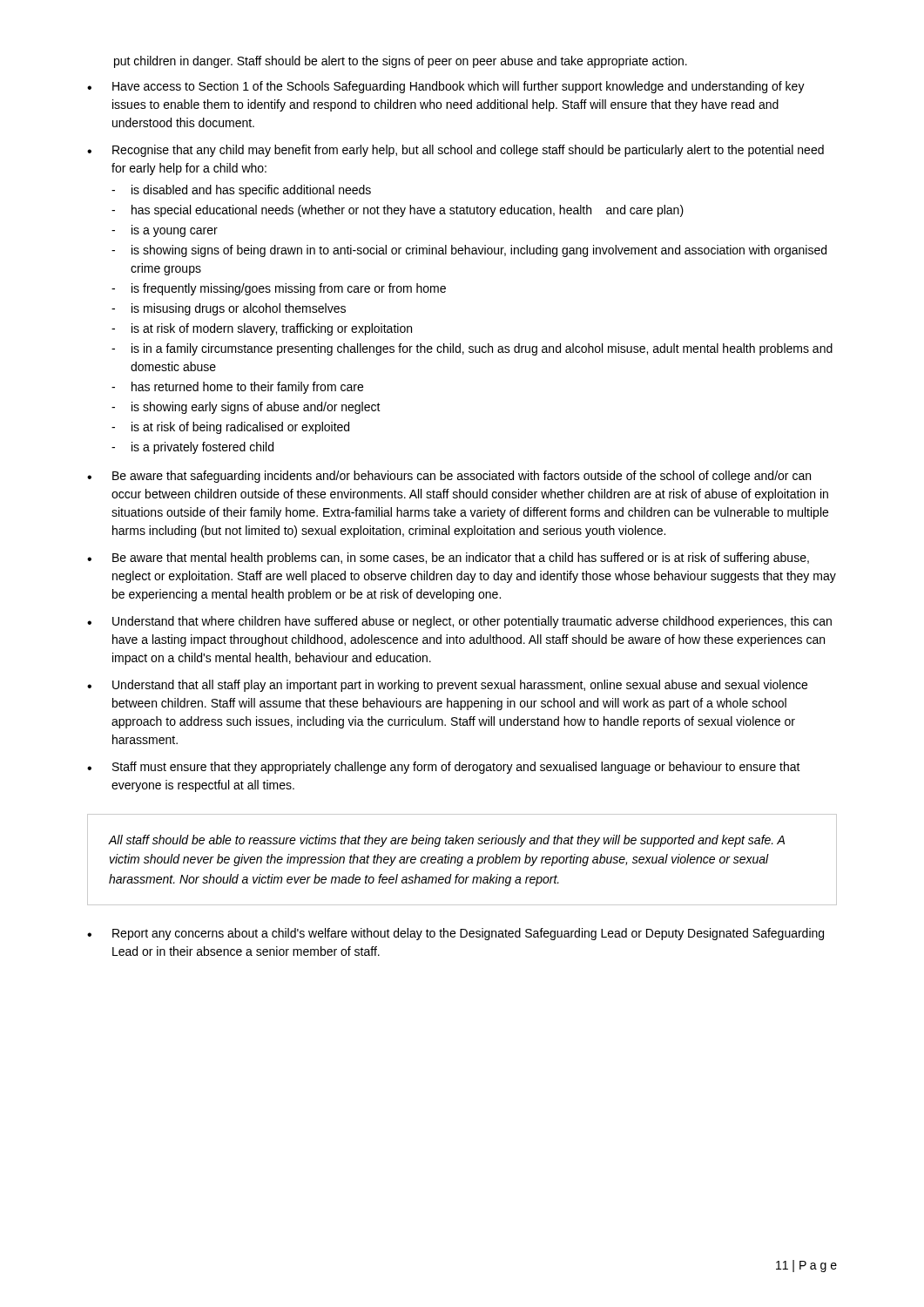Click on the region starting "• Staff must ensure"
The image size is (924, 1307).
[x=462, y=776]
